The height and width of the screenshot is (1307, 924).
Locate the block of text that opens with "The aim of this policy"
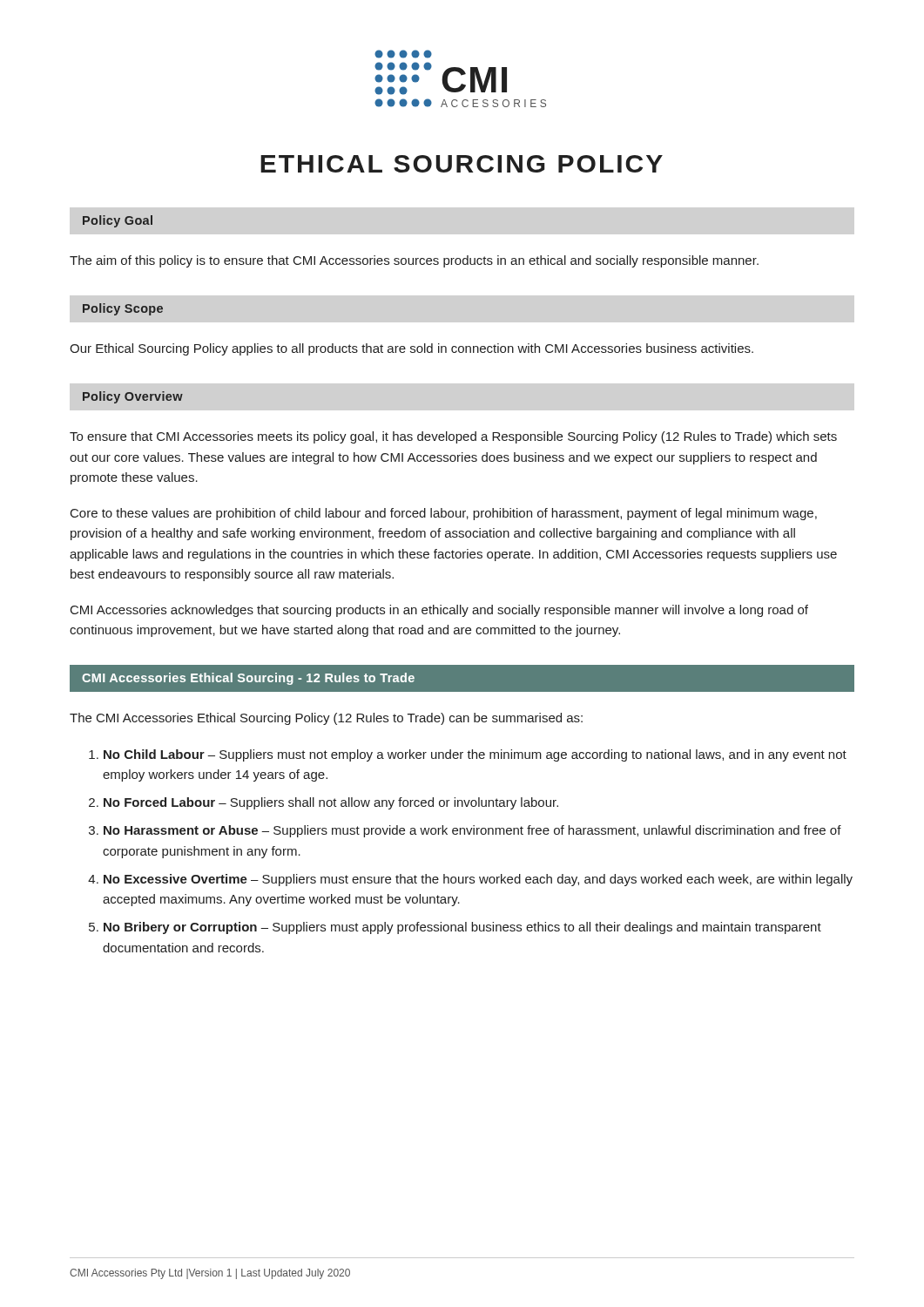tap(415, 260)
